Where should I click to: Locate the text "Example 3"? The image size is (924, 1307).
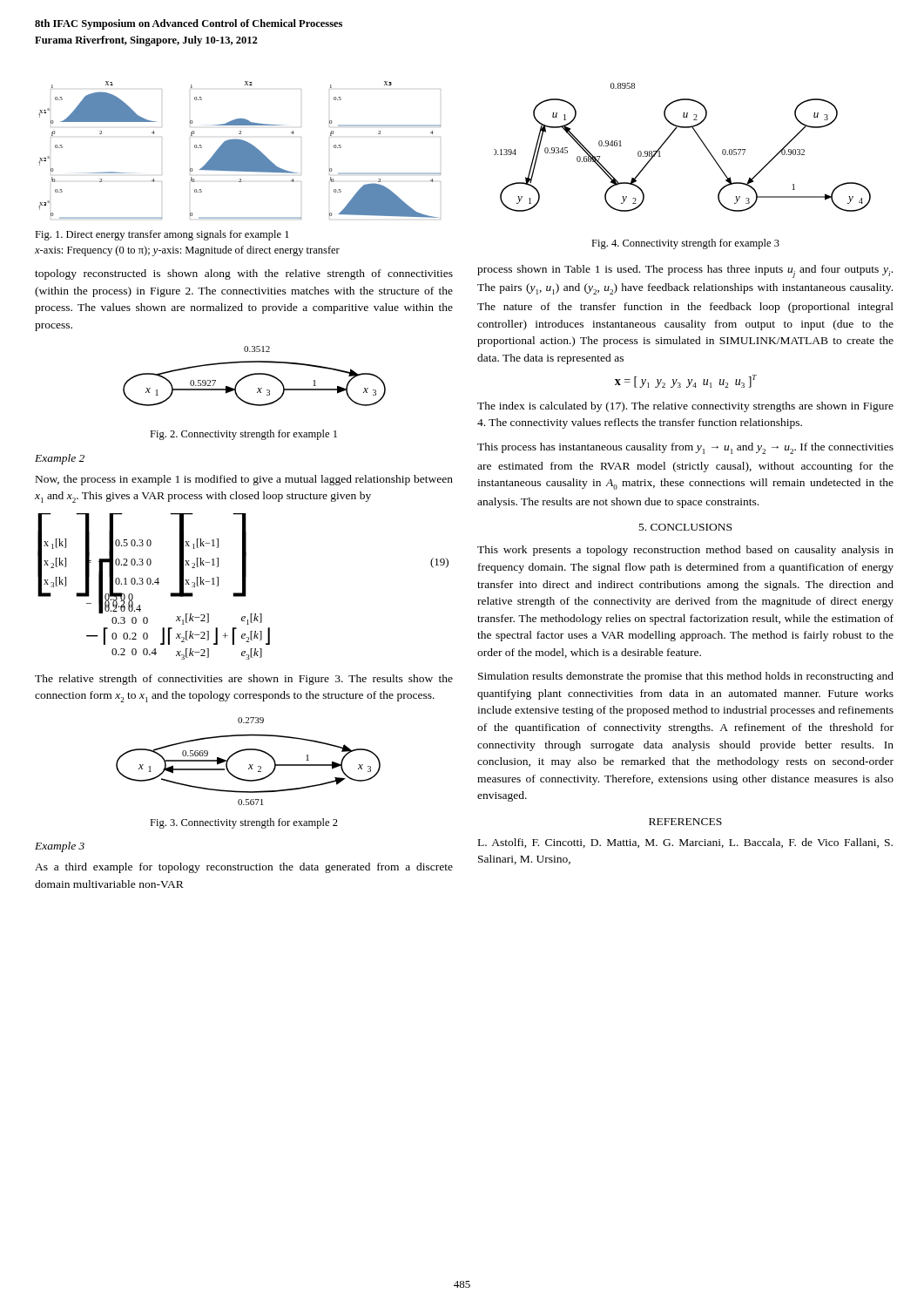tap(60, 846)
